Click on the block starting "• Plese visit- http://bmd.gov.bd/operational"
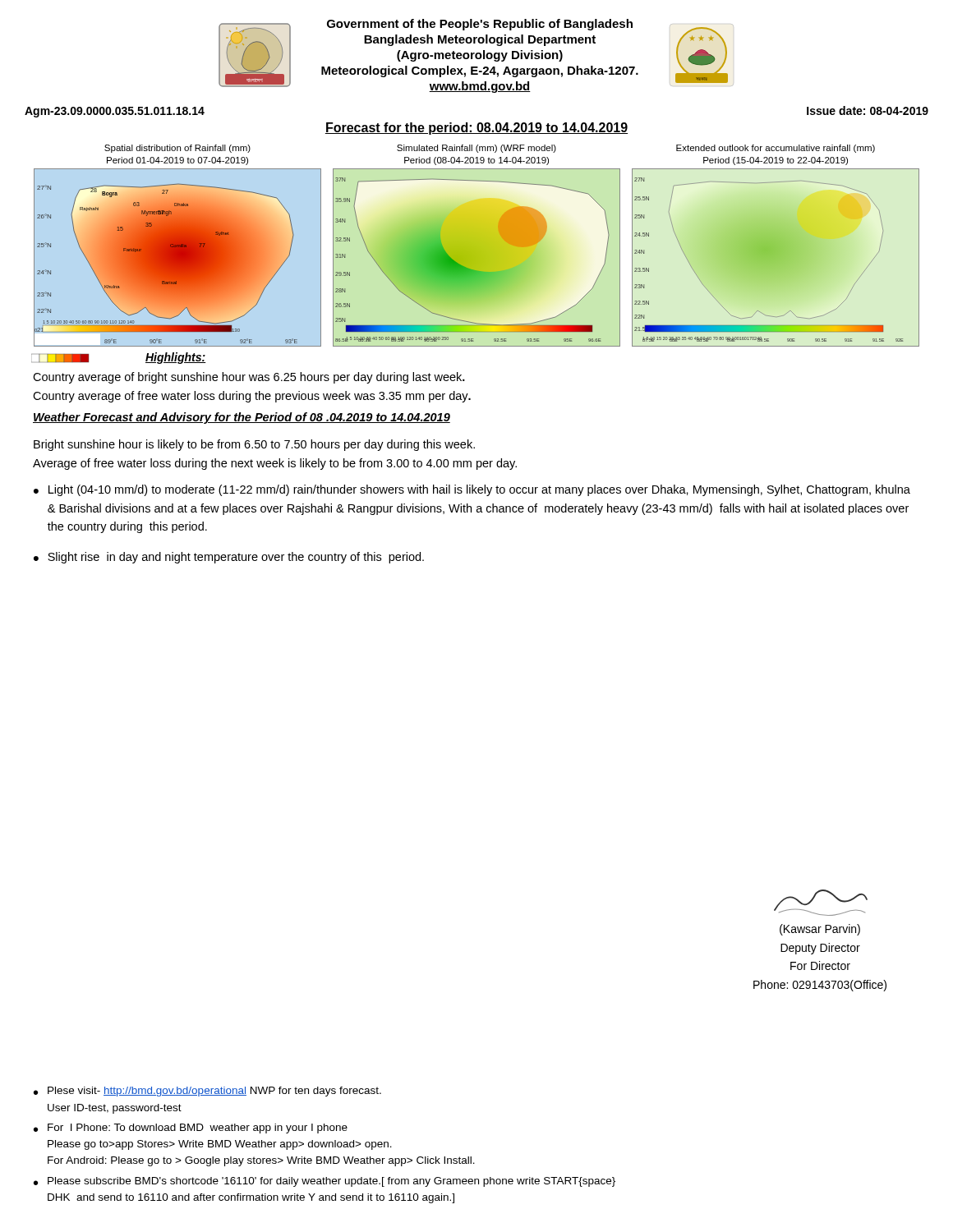 [207, 1092]
